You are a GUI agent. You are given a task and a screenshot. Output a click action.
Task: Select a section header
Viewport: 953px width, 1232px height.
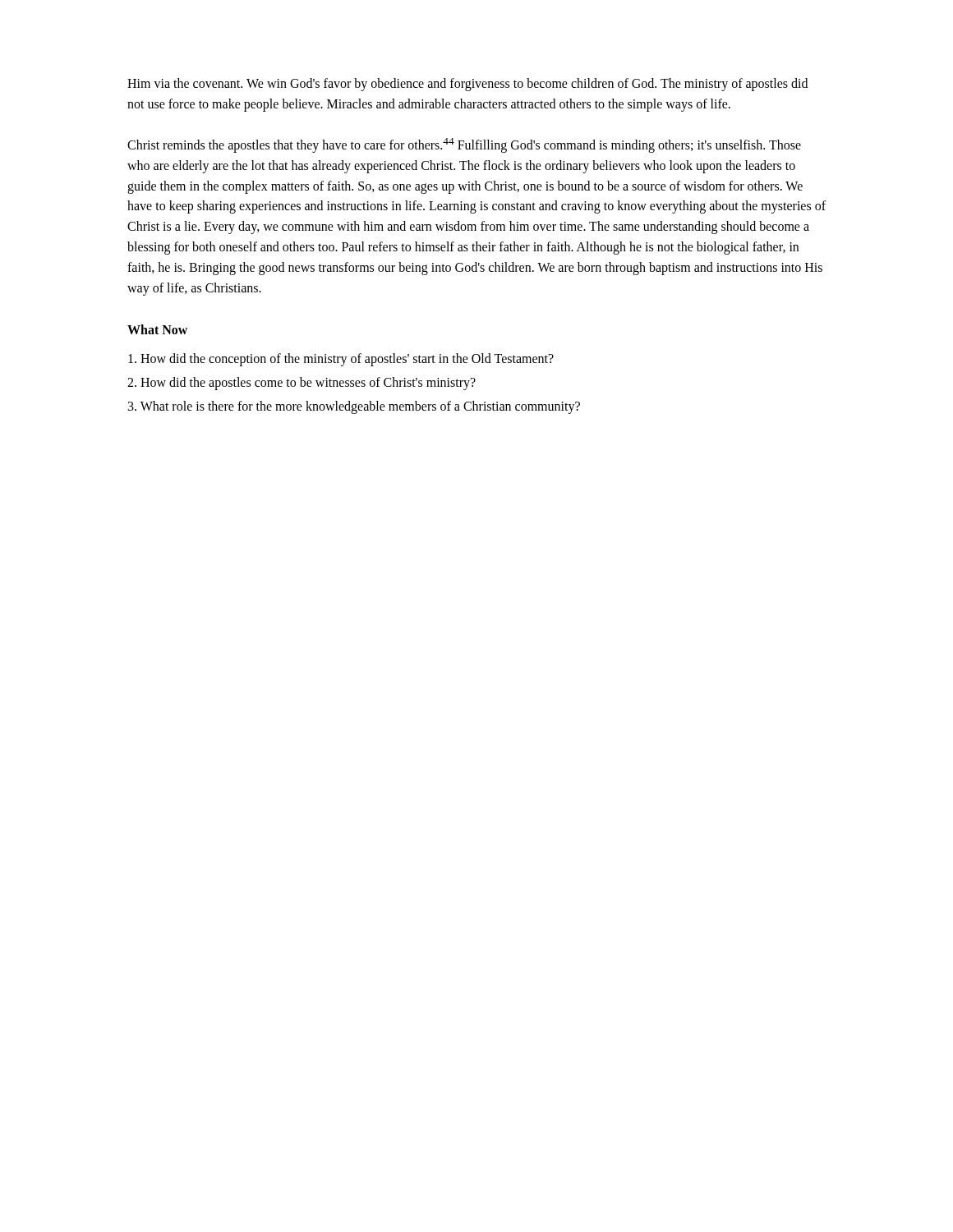157,330
